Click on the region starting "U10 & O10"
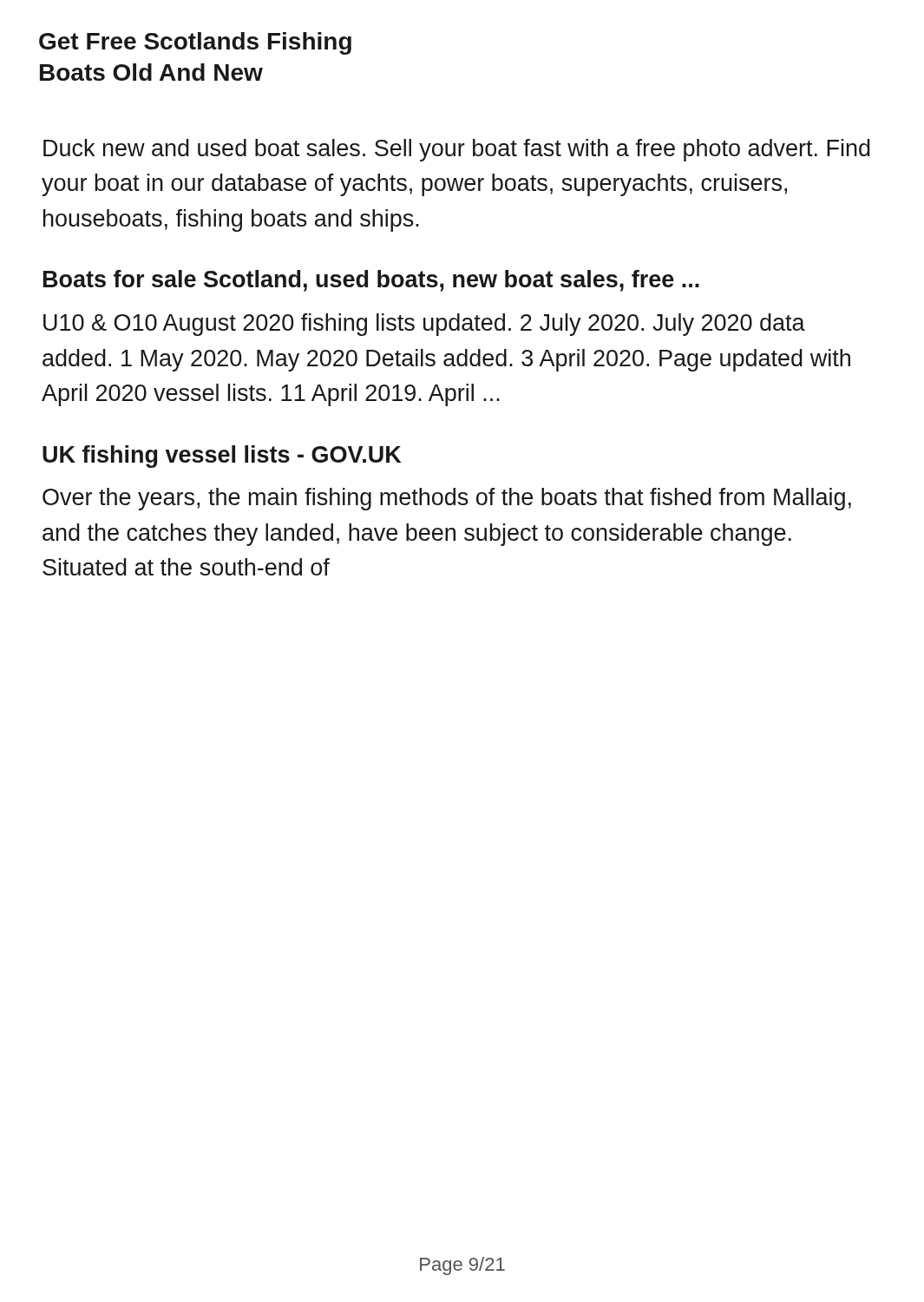The height and width of the screenshot is (1302, 924). (447, 358)
